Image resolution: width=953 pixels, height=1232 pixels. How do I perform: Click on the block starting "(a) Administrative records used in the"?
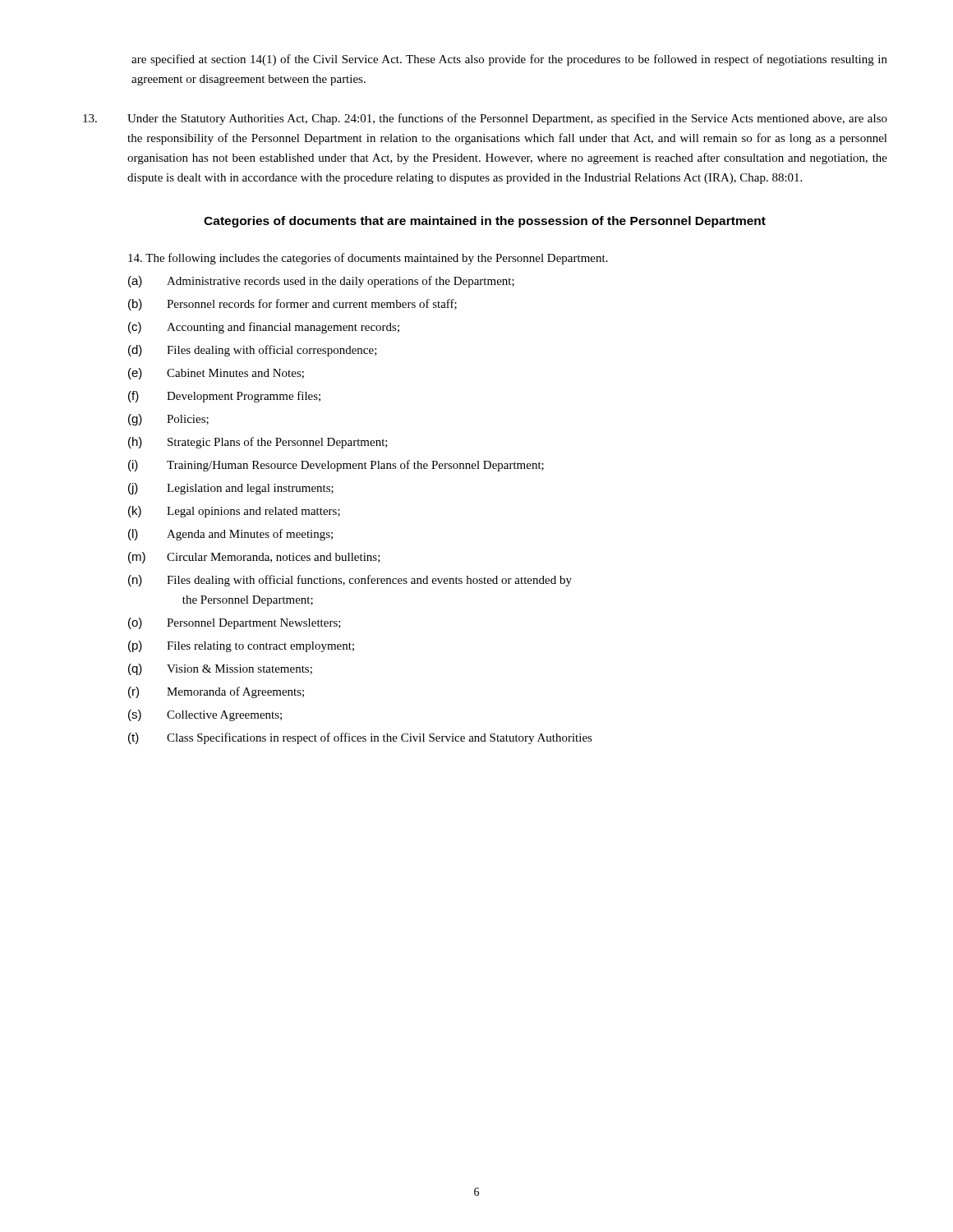(507, 281)
